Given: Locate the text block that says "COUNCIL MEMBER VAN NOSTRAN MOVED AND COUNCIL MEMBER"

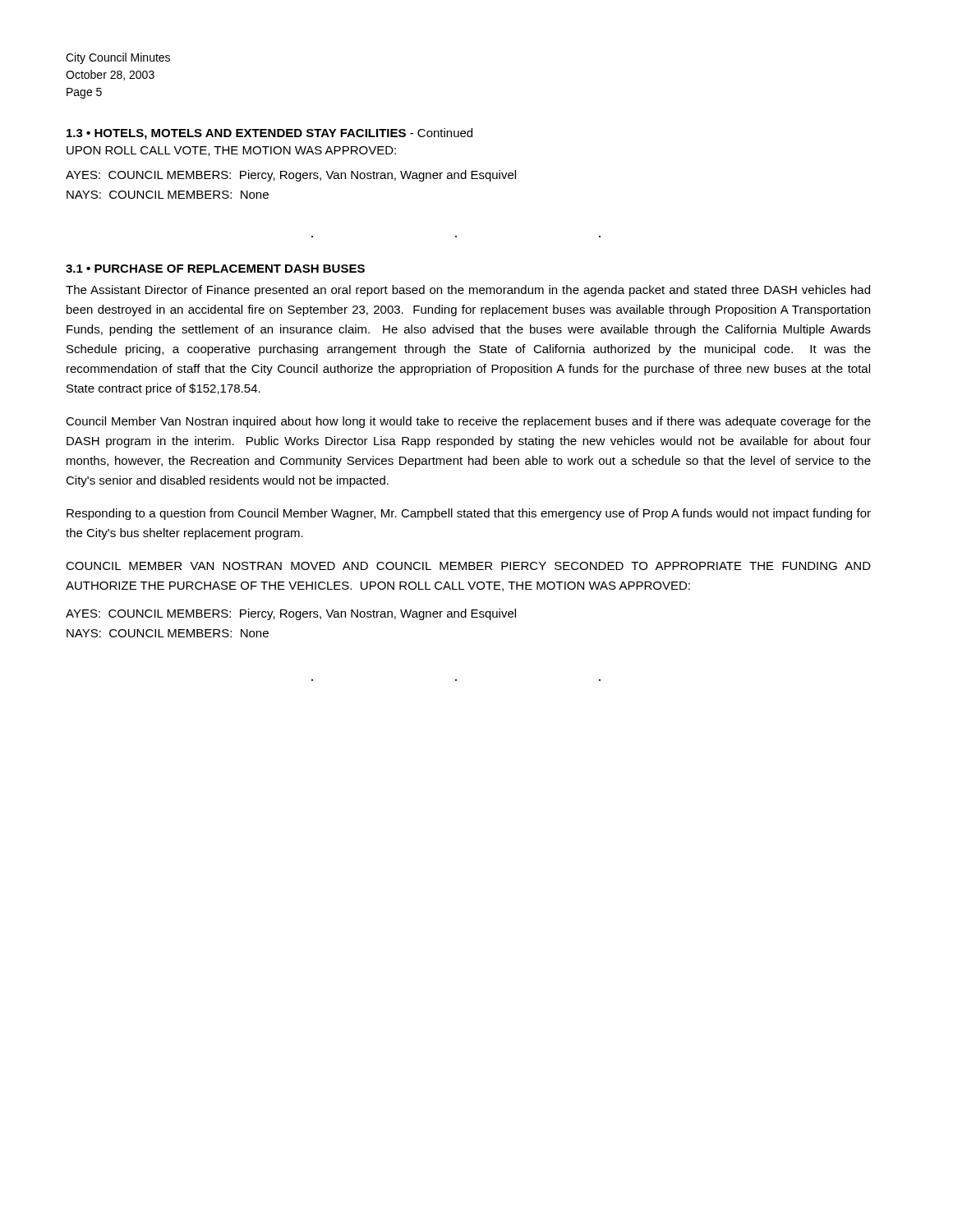Looking at the screenshot, I should (x=468, y=575).
